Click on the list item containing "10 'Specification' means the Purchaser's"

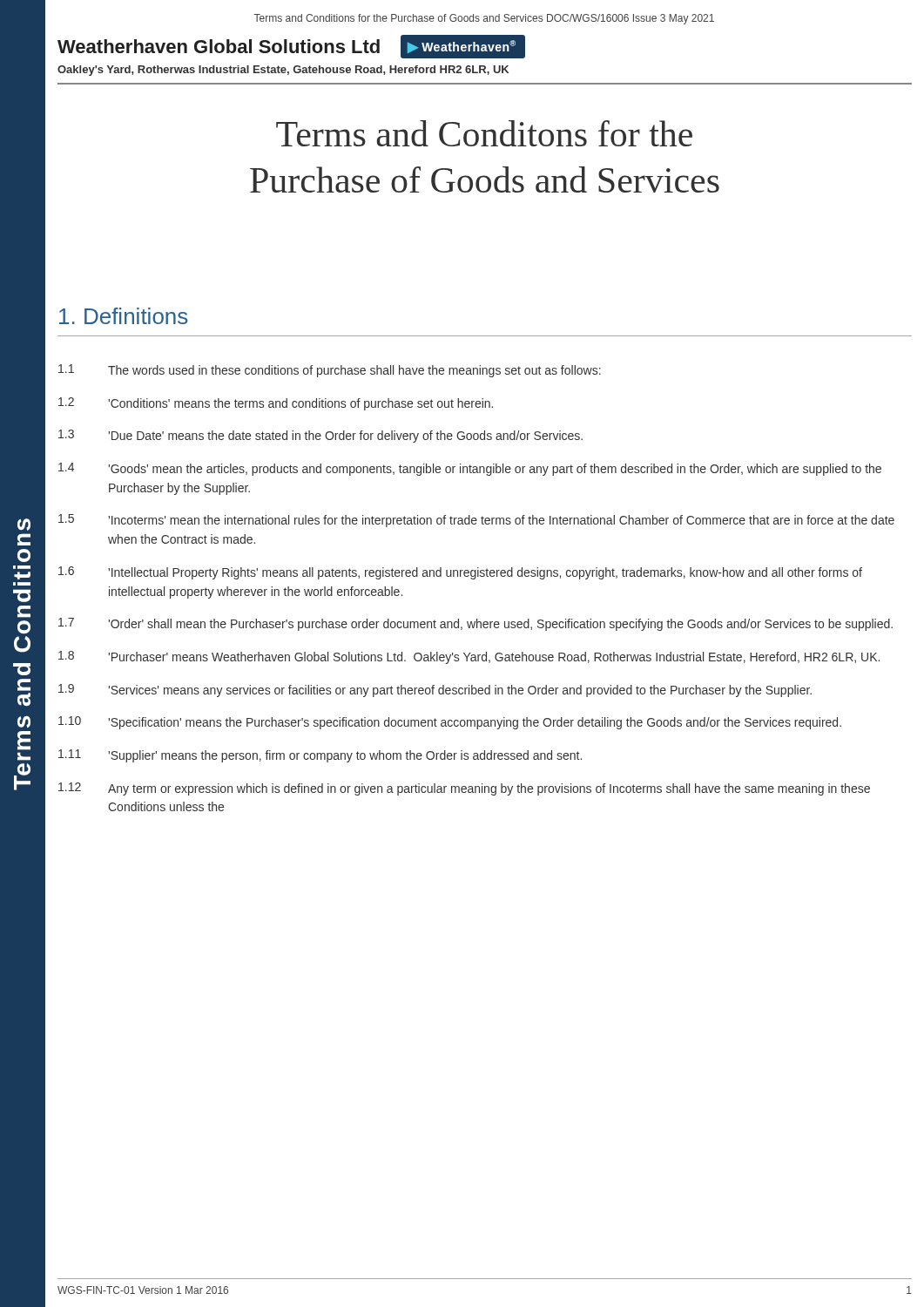coord(485,723)
